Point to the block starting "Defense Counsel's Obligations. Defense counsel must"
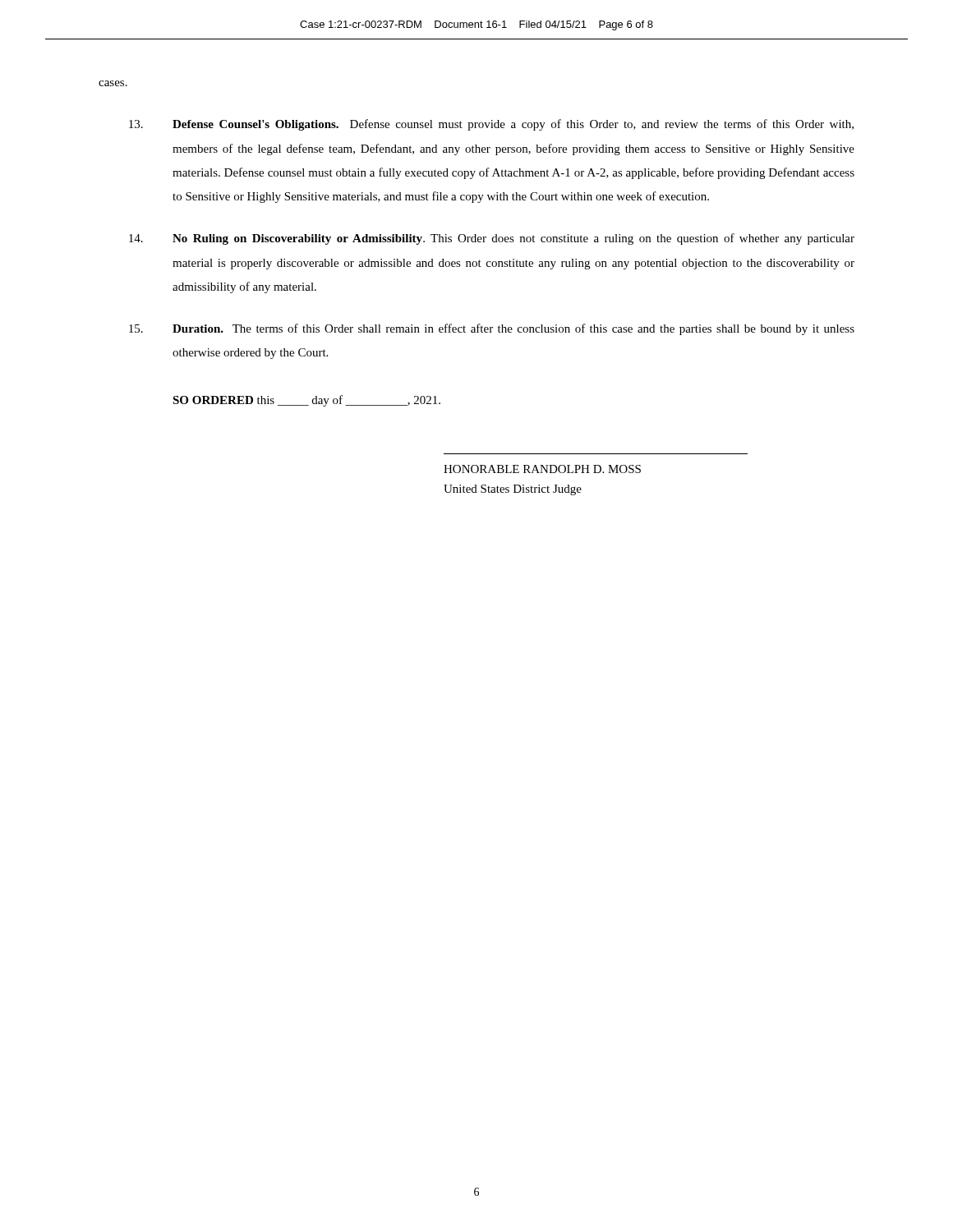This screenshot has width=953, height=1232. click(x=476, y=161)
